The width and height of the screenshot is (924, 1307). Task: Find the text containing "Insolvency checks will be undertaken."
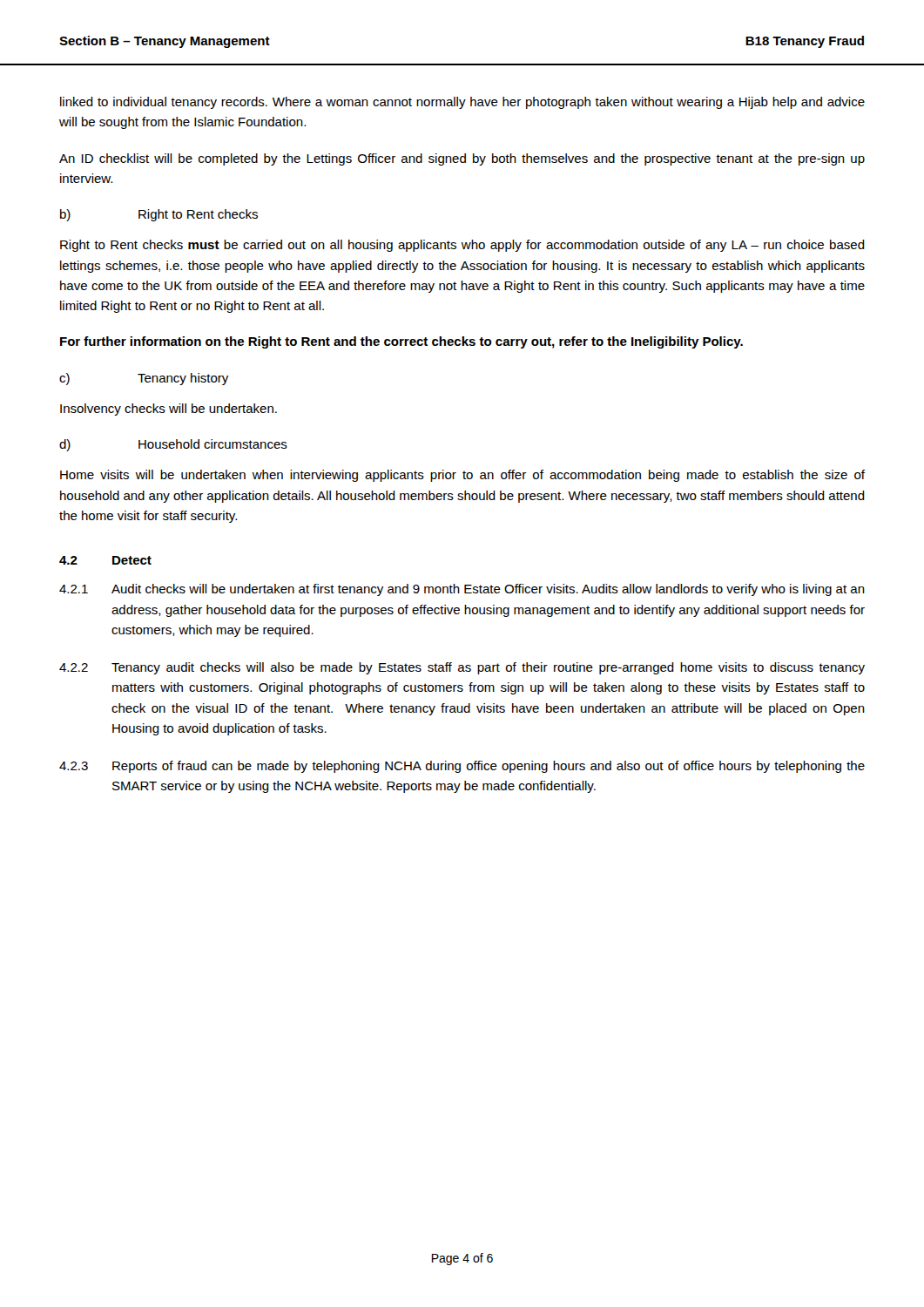click(168, 408)
